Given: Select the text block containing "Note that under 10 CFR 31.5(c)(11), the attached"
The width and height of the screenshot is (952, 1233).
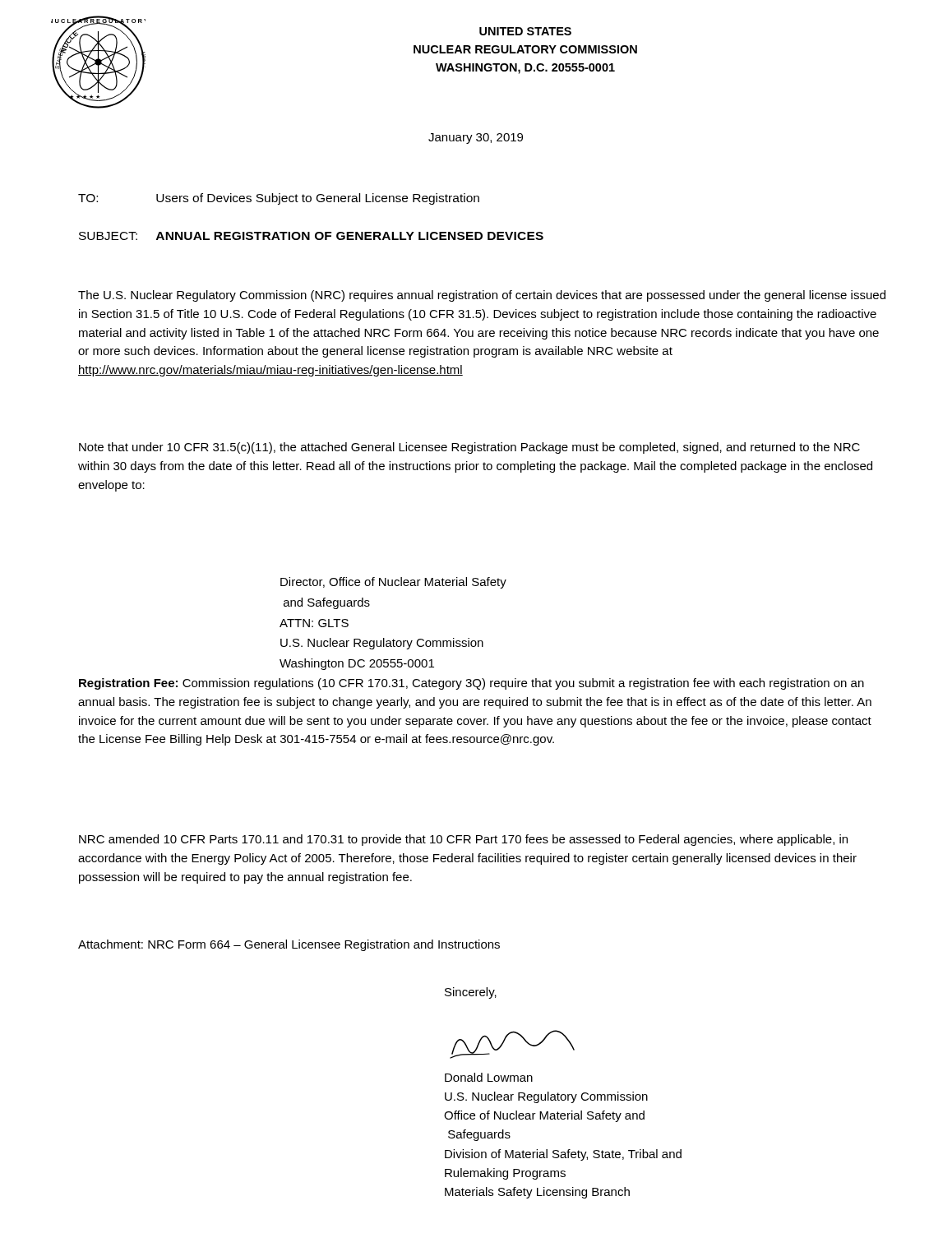Looking at the screenshot, I should pos(476,466).
